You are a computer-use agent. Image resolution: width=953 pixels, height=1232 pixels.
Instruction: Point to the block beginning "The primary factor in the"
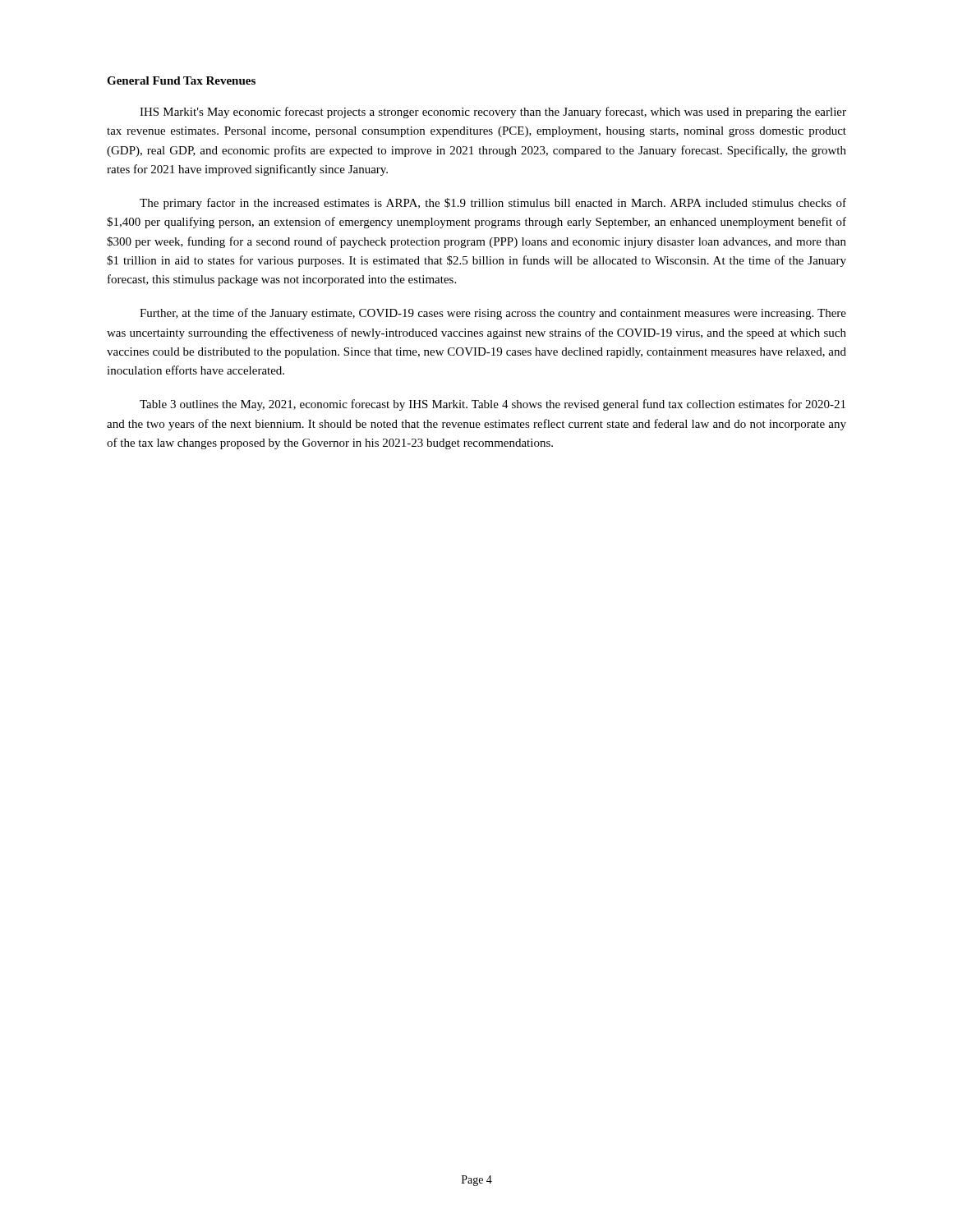click(476, 242)
